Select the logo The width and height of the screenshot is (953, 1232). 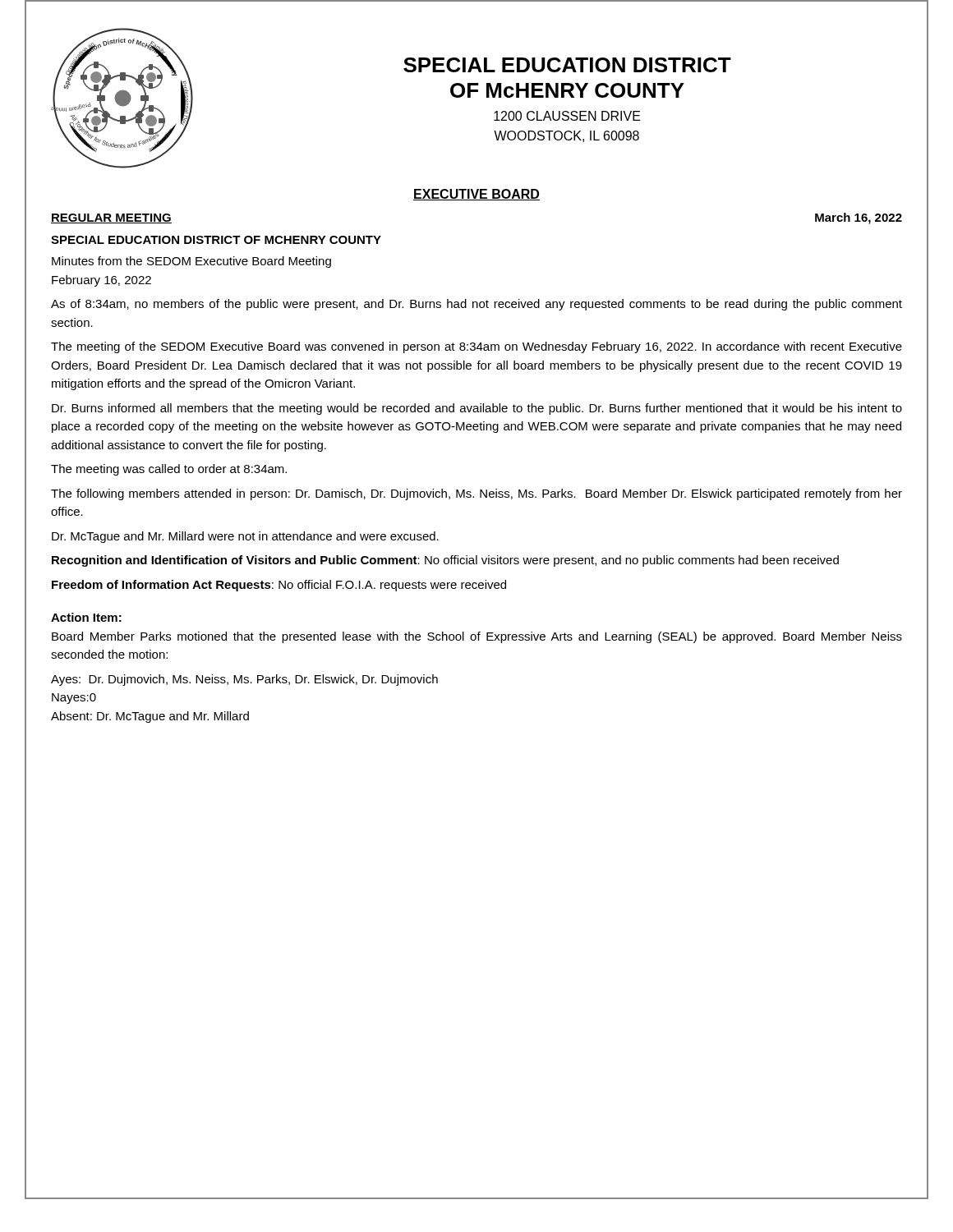129,99
